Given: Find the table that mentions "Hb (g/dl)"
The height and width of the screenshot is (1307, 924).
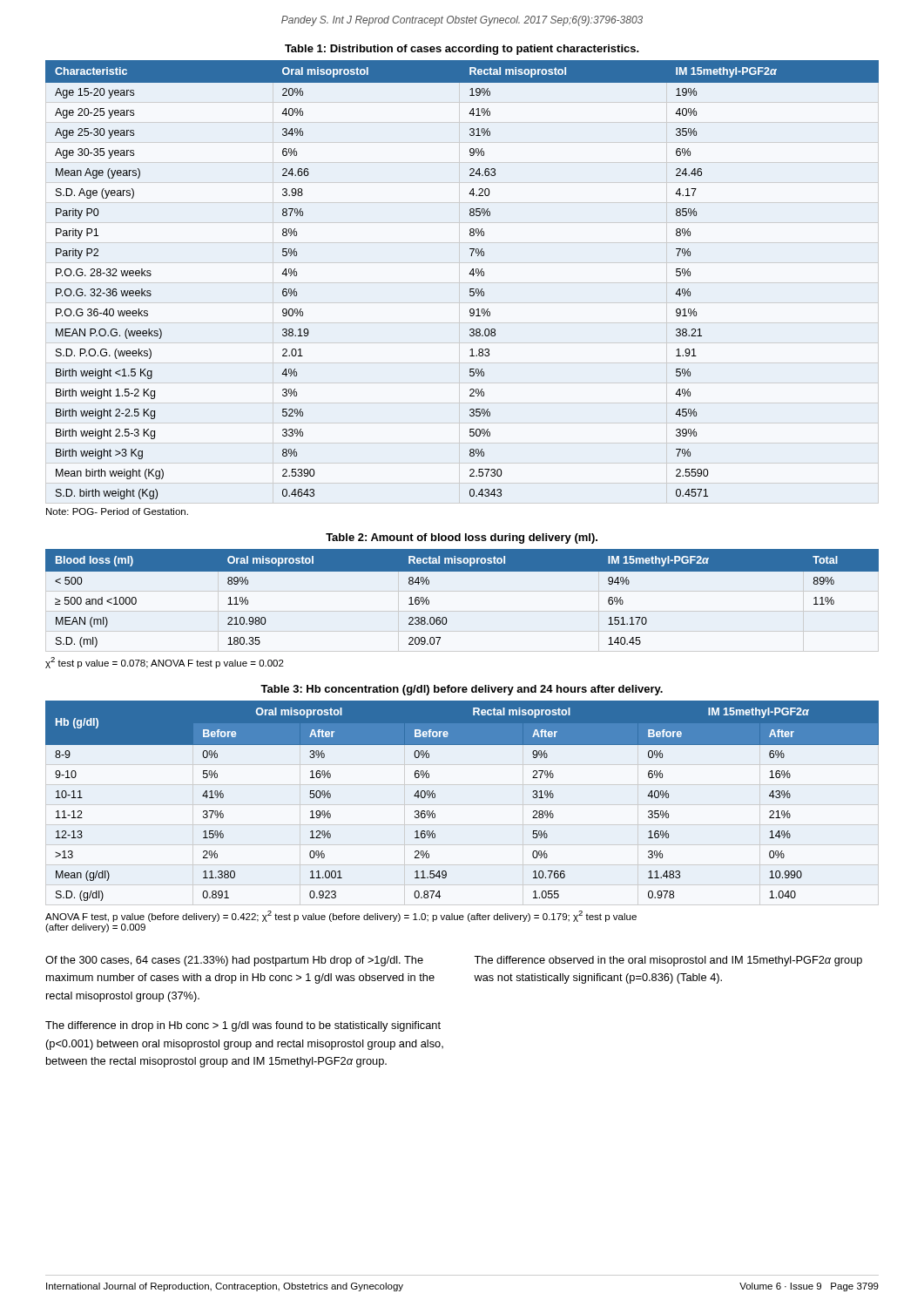Looking at the screenshot, I should pos(462,803).
